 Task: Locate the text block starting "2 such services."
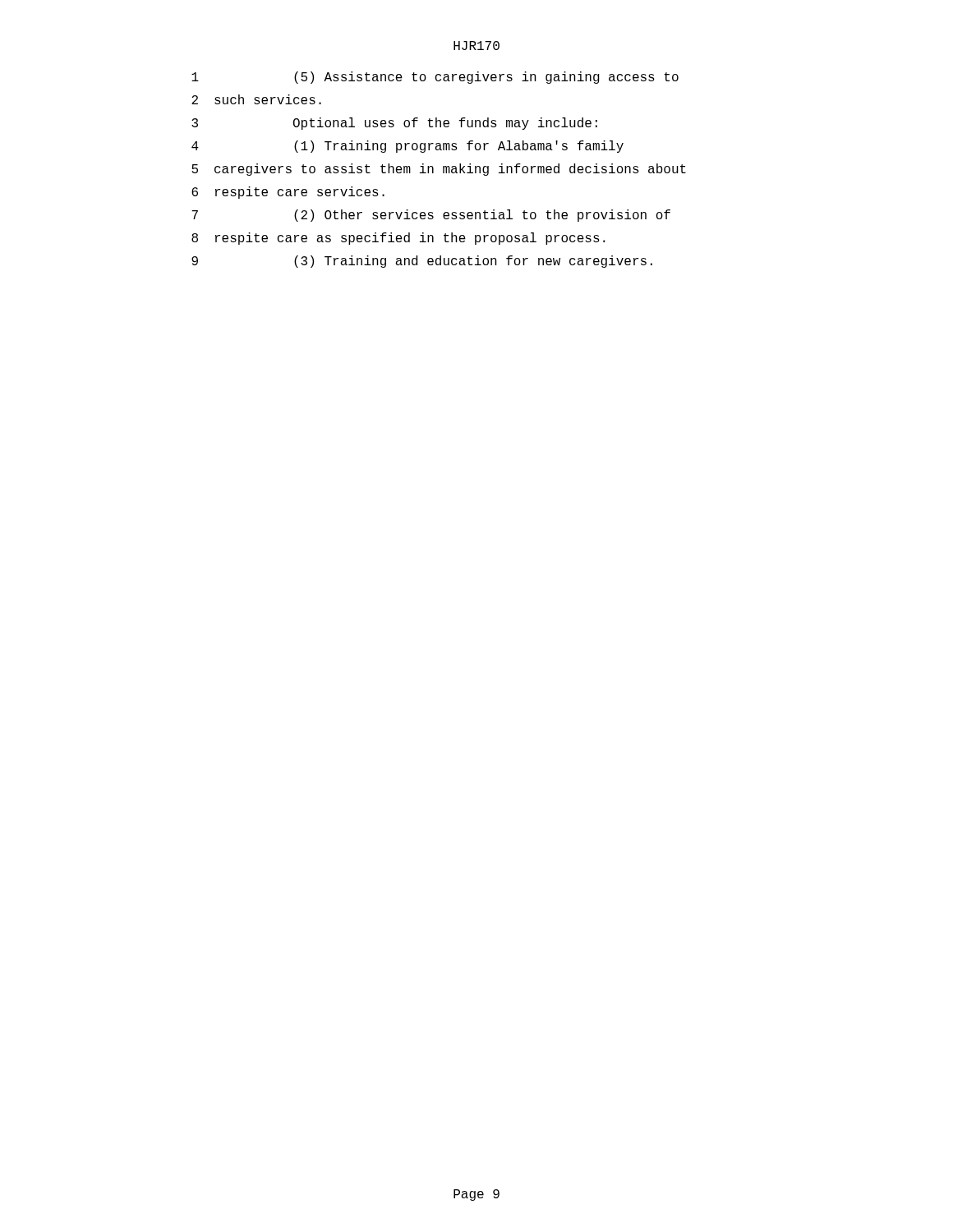256,99
